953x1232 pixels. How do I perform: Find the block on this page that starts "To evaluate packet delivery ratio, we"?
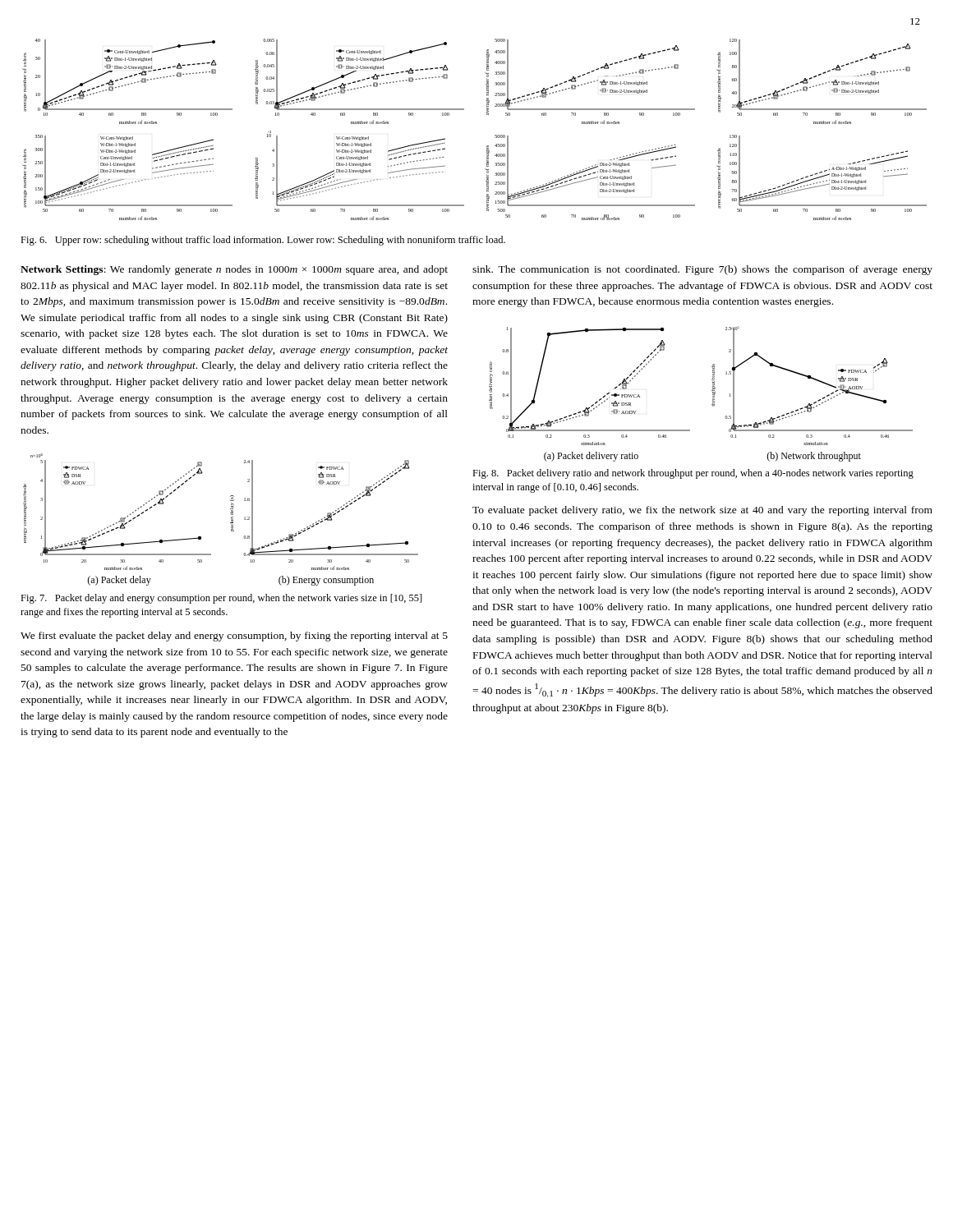click(702, 609)
